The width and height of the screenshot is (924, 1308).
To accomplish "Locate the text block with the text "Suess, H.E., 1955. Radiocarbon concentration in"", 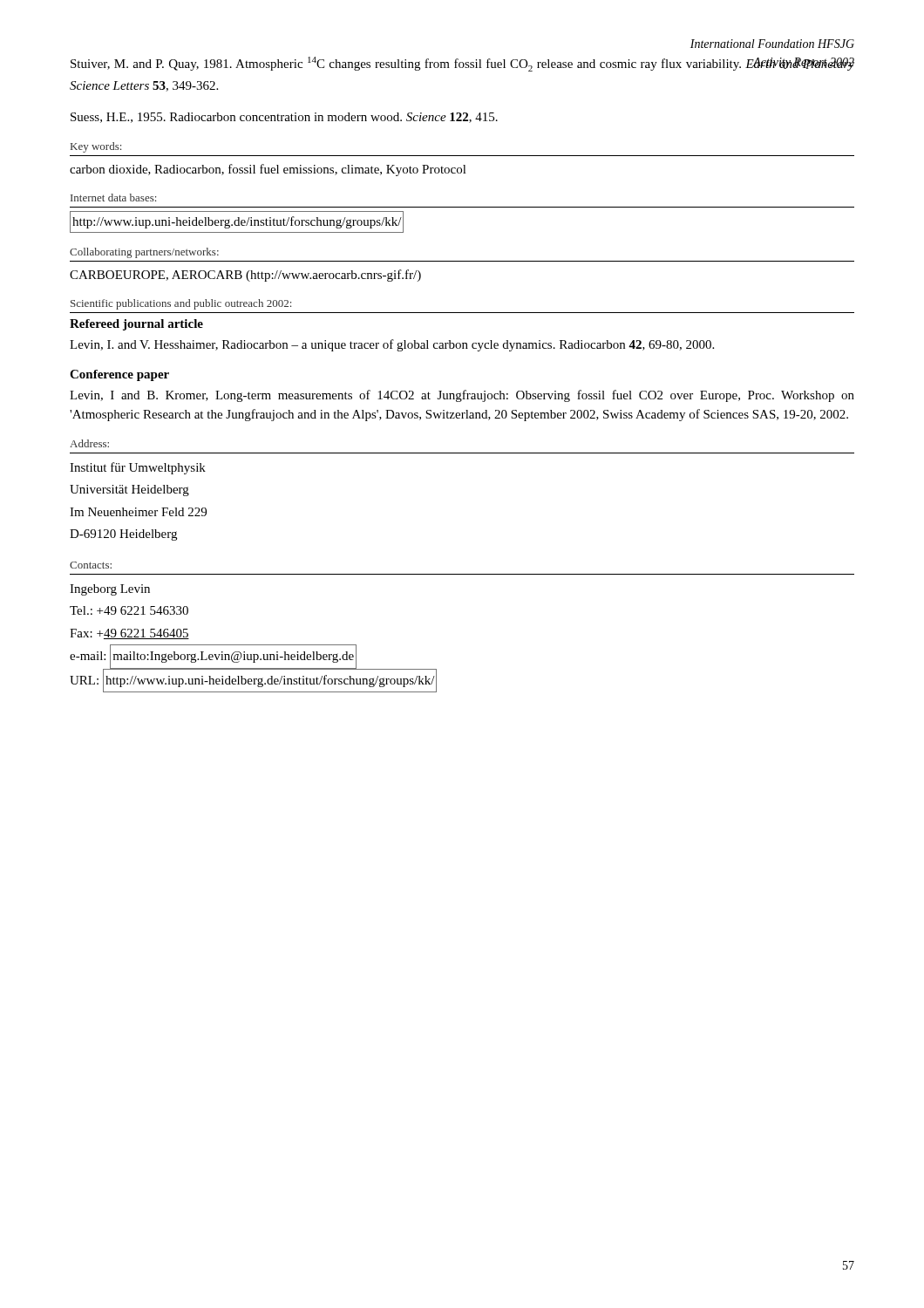I will 284,117.
